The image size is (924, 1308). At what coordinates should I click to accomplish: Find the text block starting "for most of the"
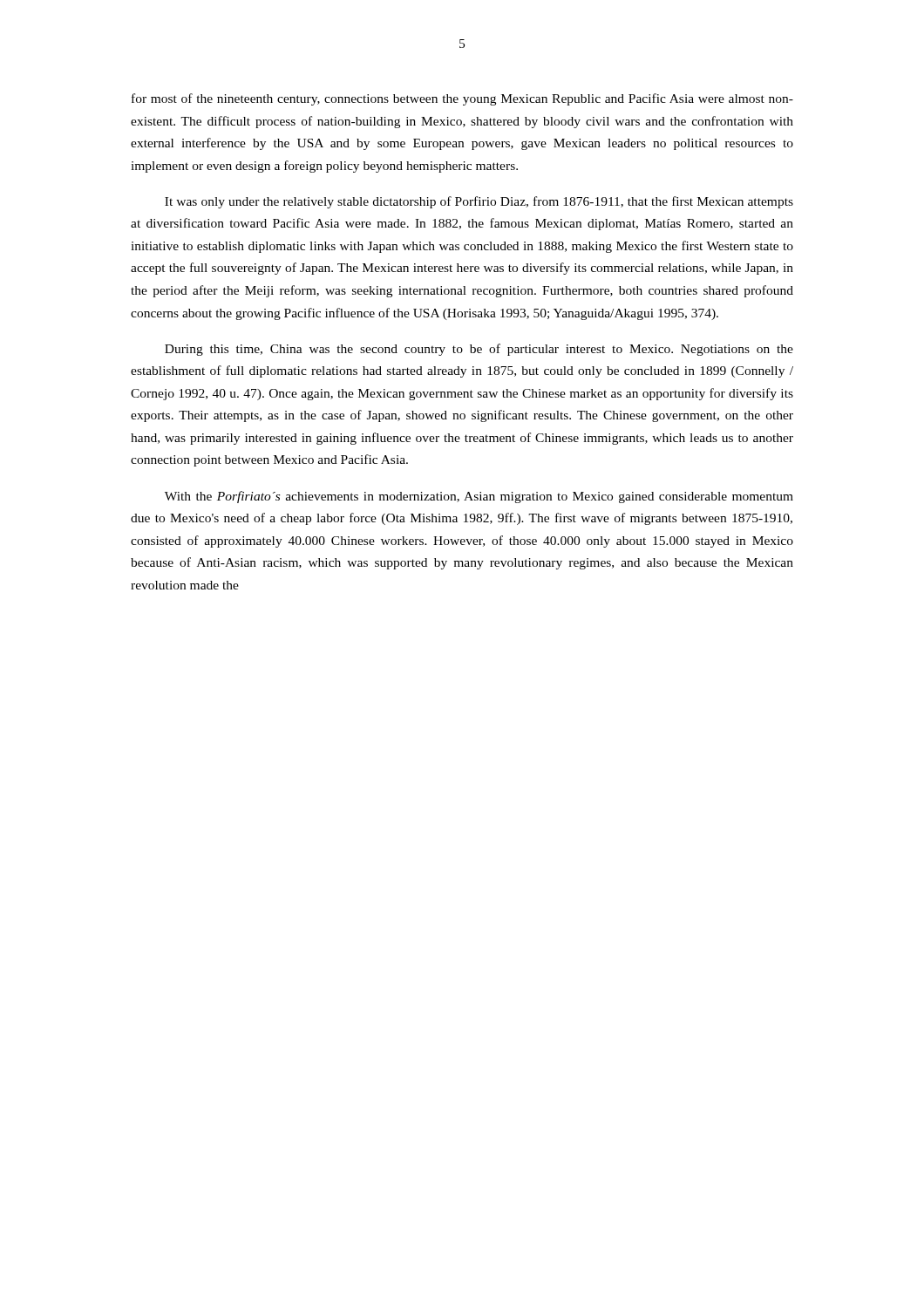click(462, 342)
